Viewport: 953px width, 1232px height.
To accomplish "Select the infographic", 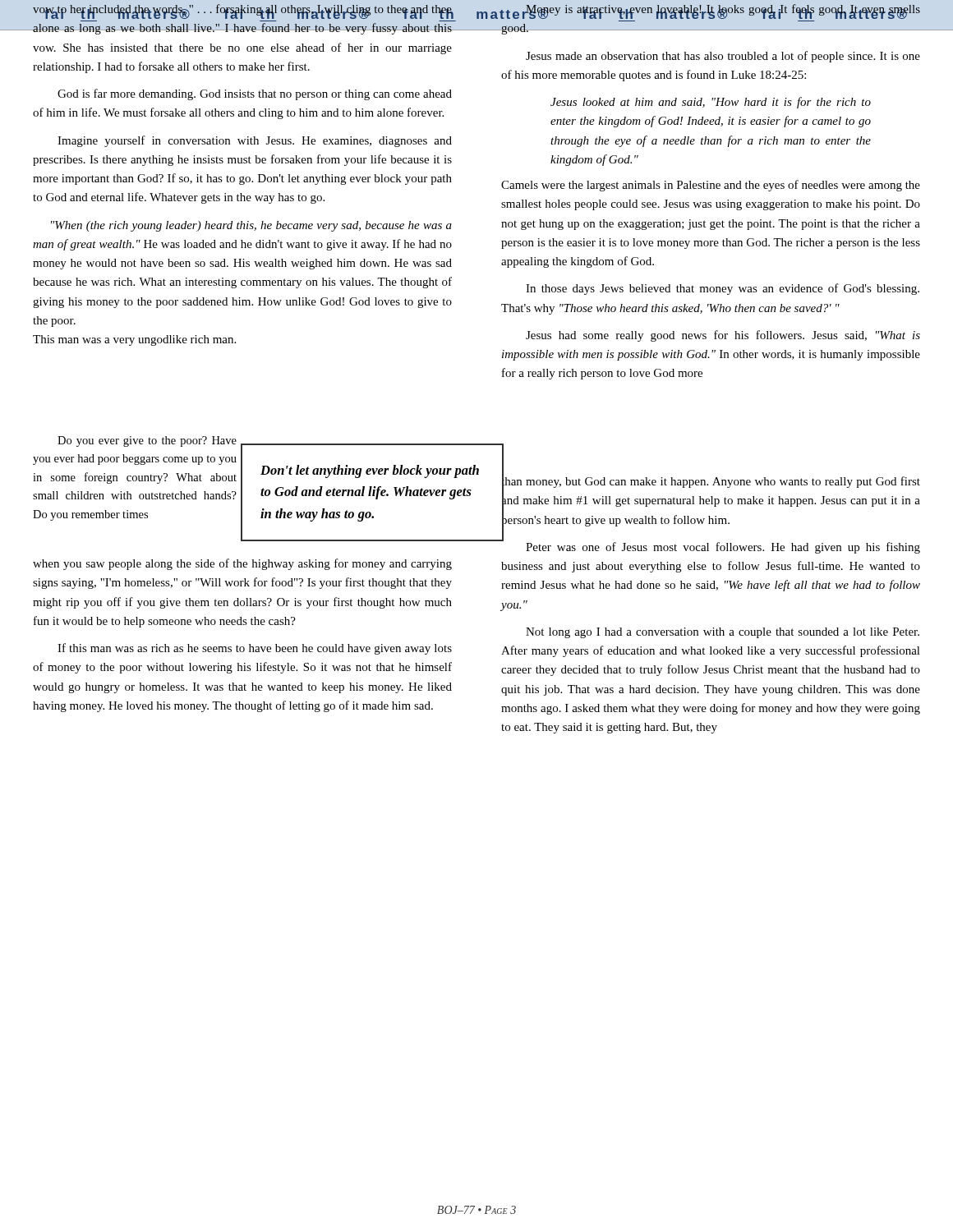I will point(372,492).
